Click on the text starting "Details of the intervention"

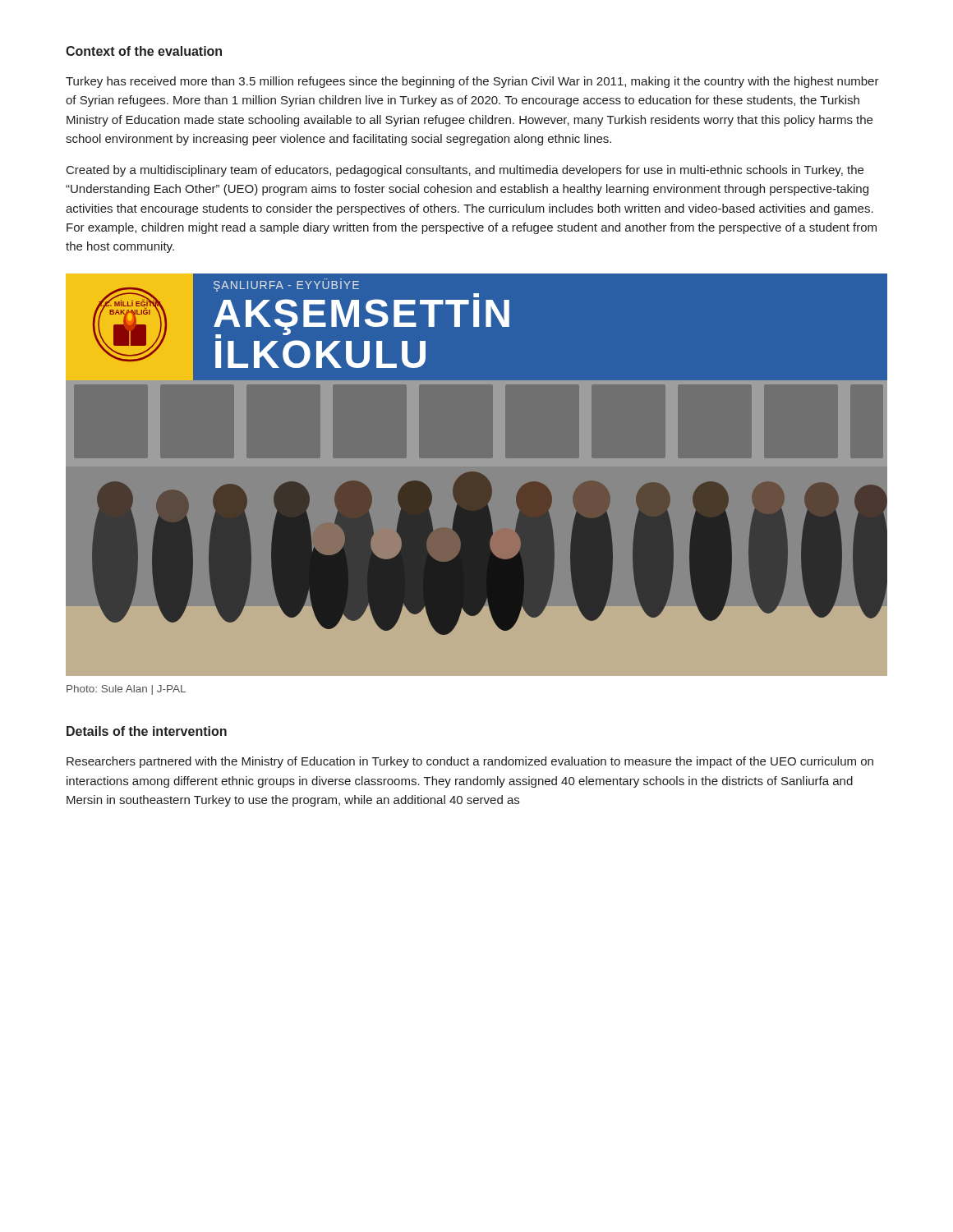(147, 731)
